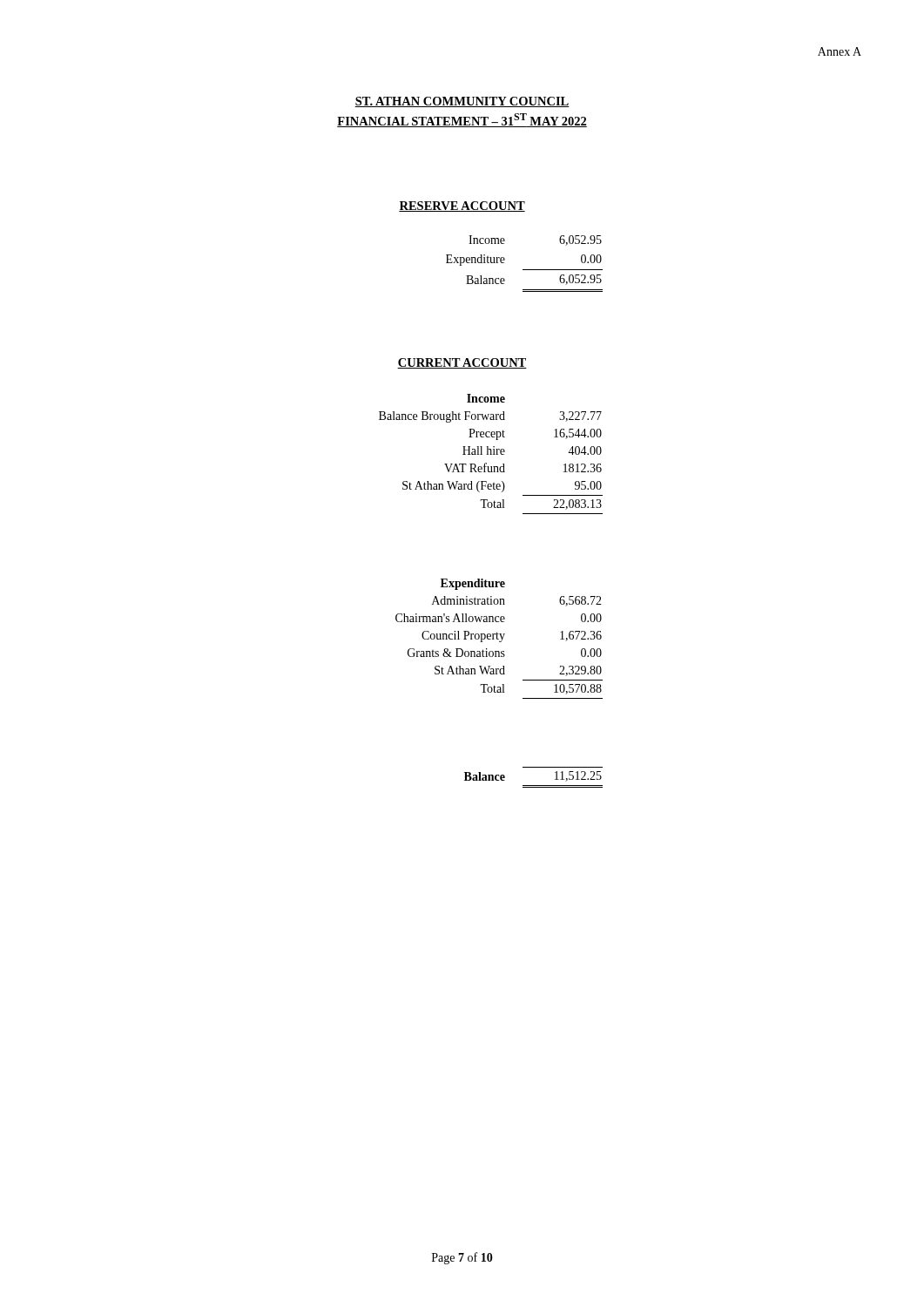This screenshot has height=1307, width=924.
Task: Click on the text starting "RESERVE ACCOUNT"
Action: coord(462,206)
